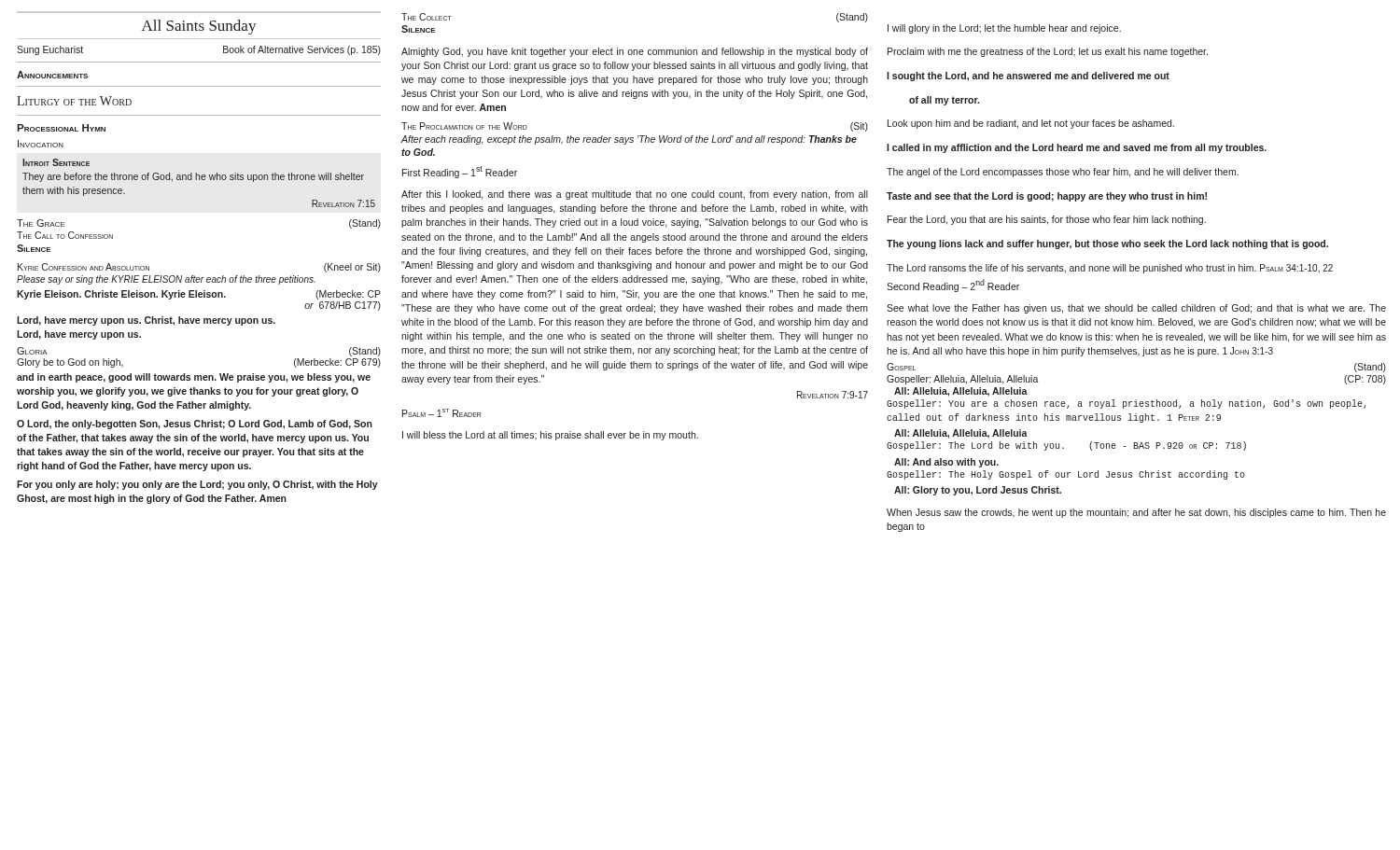Image resolution: width=1400 pixels, height=850 pixels.
Task: Click on the passage starting "I will bless the"
Action: [x=635, y=435]
